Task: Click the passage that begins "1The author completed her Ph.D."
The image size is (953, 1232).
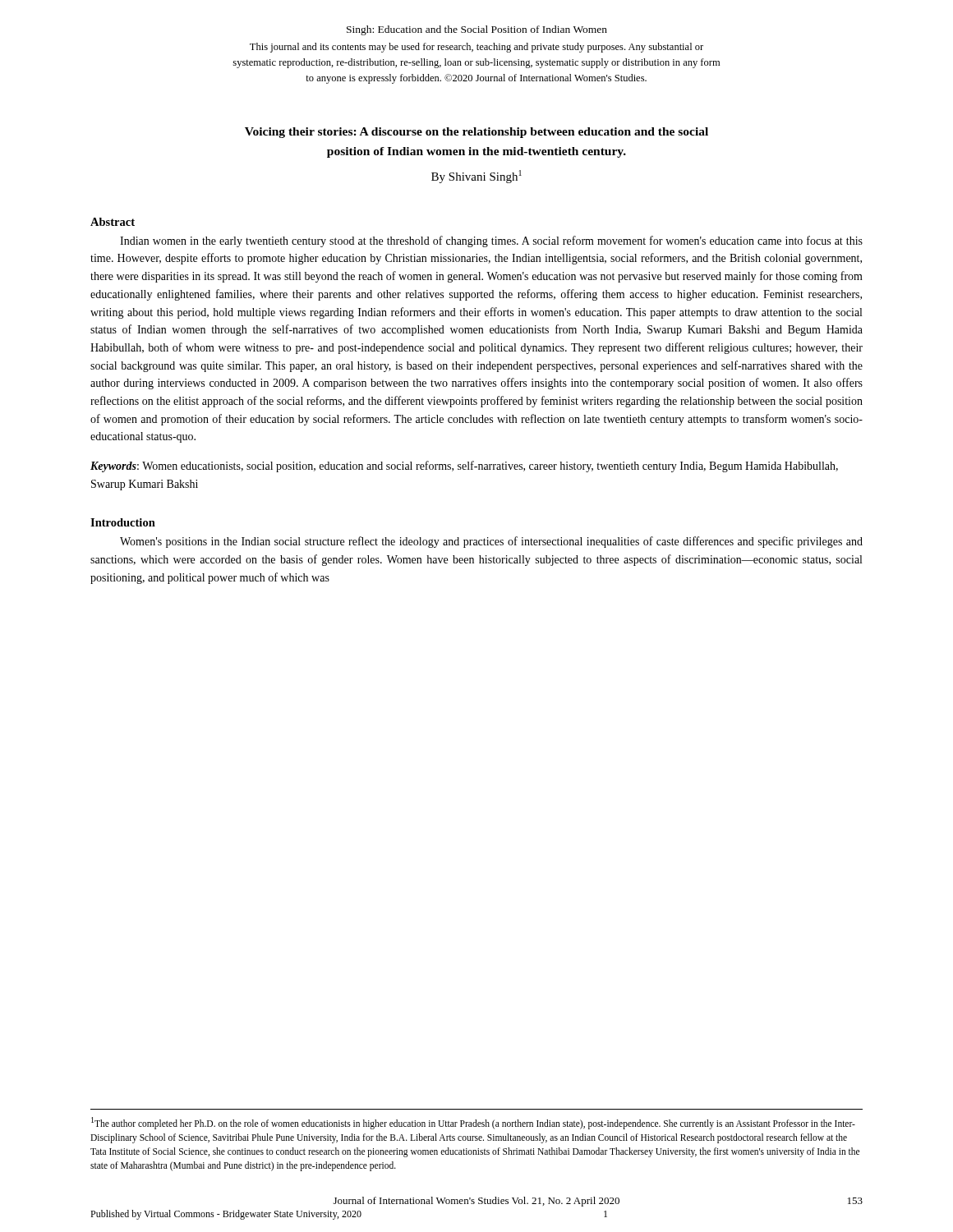Action: (475, 1143)
